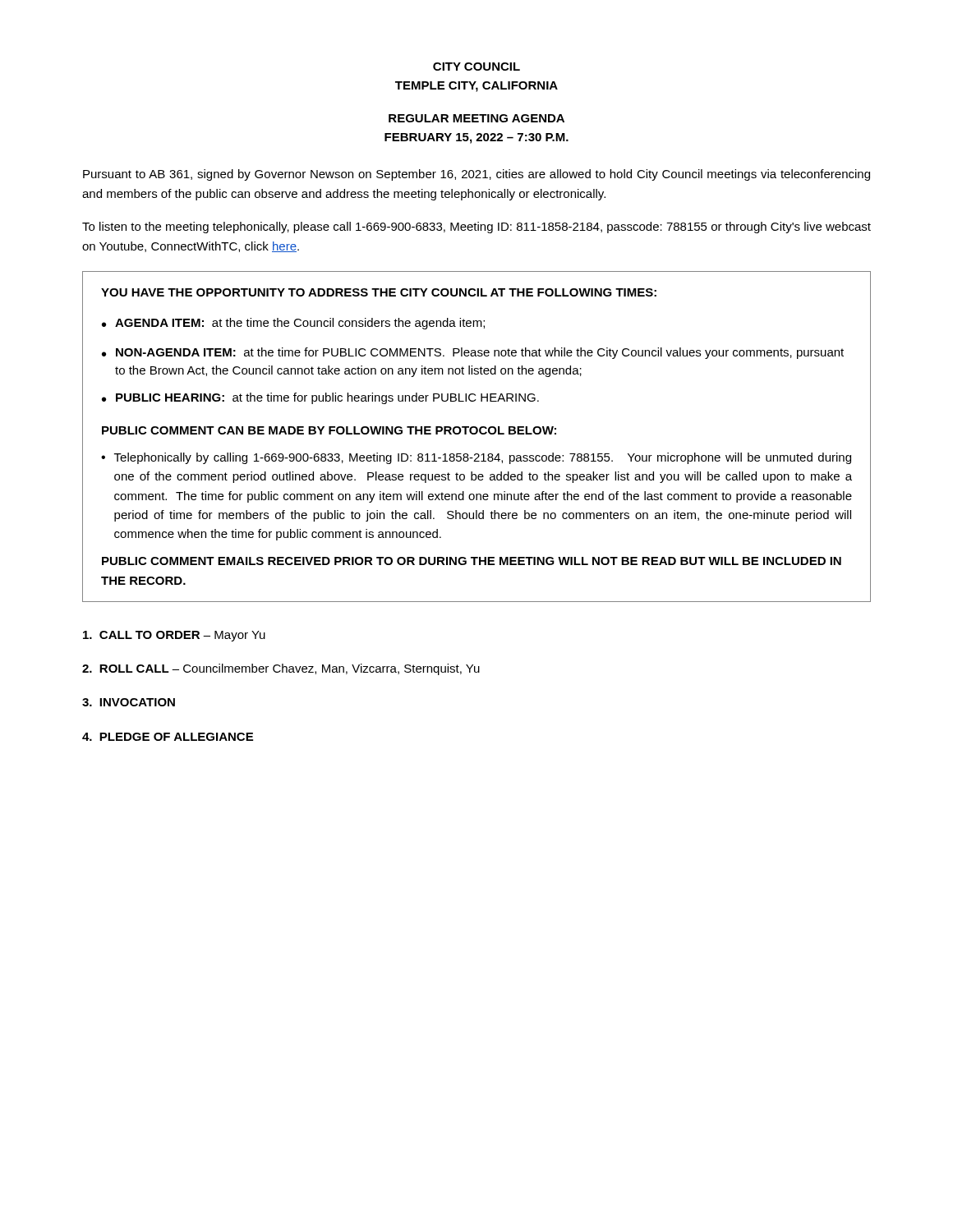Where does it say "3. INVOCATION"?
Image resolution: width=953 pixels, height=1232 pixels.
[x=129, y=702]
